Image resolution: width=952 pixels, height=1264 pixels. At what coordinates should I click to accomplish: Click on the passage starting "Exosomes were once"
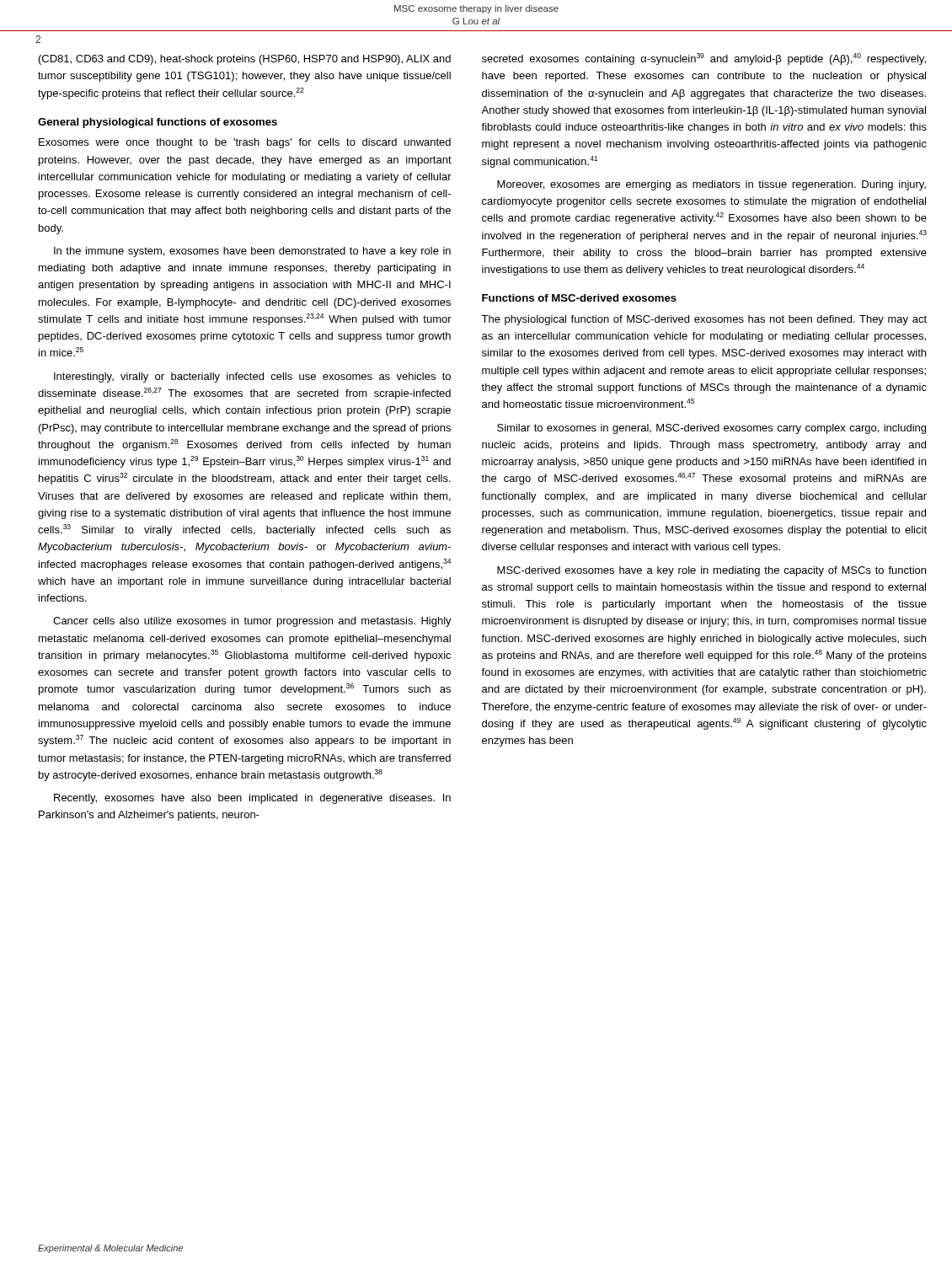[245, 479]
